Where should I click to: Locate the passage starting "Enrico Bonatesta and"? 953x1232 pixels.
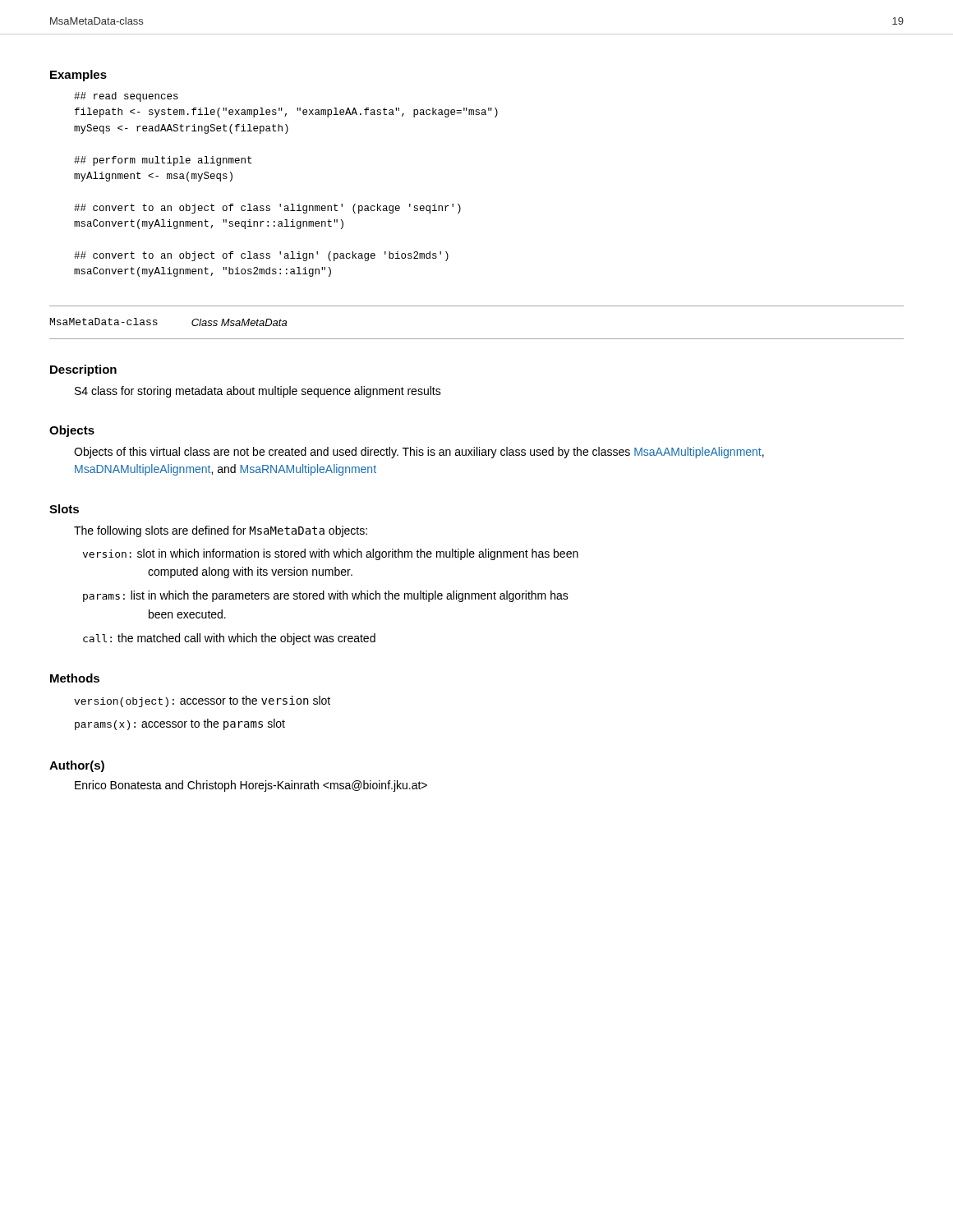(x=251, y=785)
